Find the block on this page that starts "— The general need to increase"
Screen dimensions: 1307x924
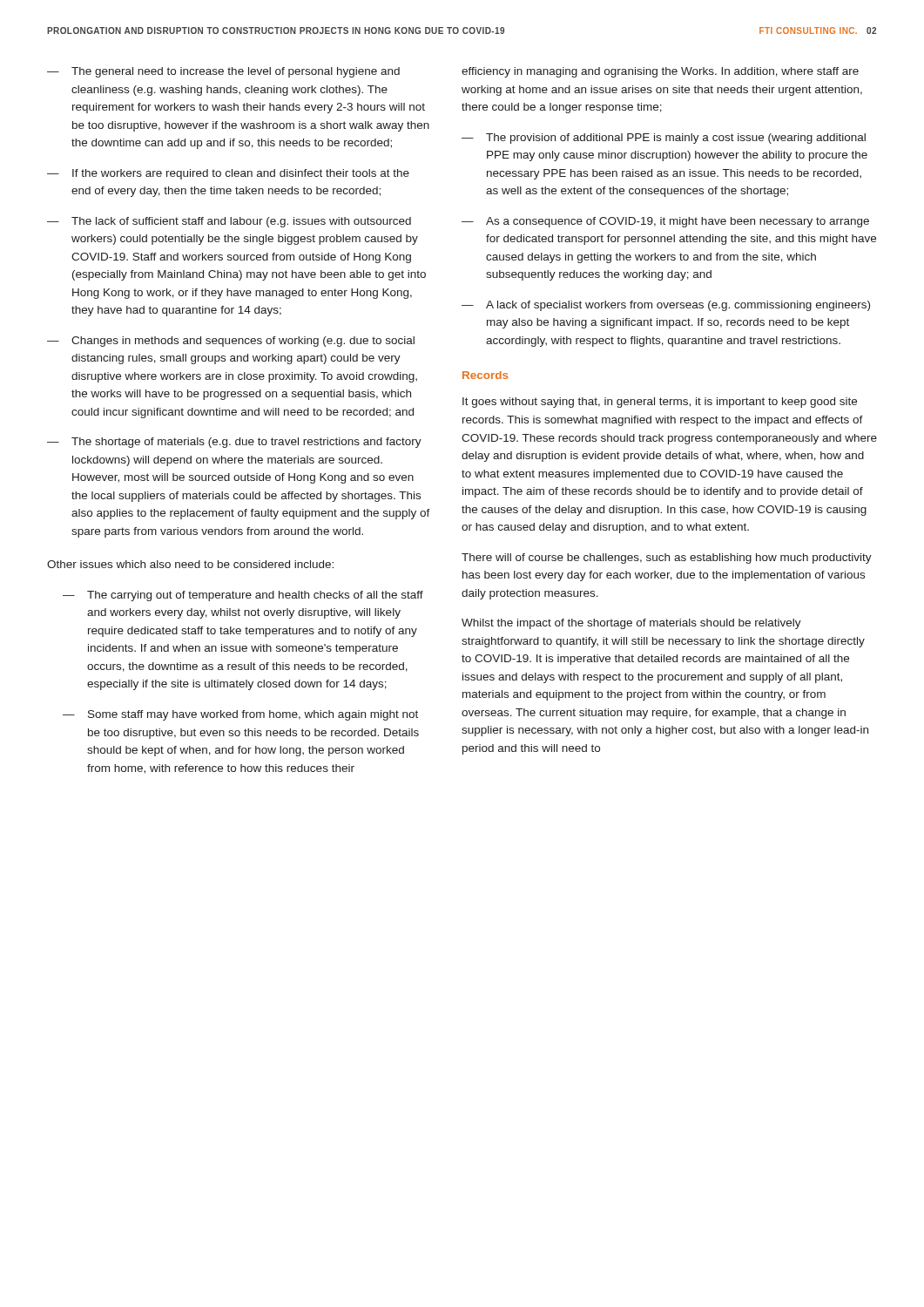tap(239, 107)
